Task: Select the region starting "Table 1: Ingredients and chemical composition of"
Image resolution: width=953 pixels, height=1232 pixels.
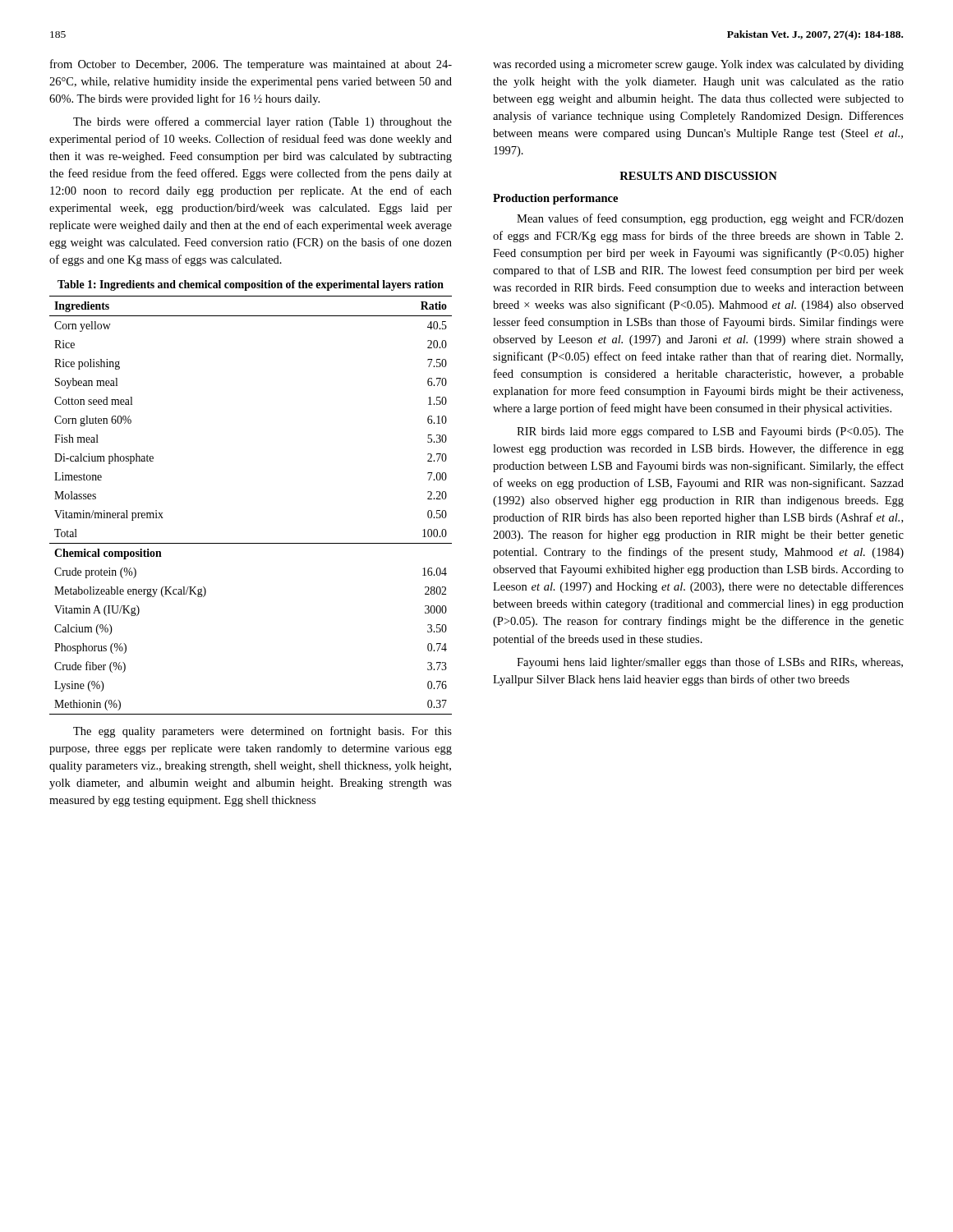Action: pyautogui.click(x=251, y=285)
